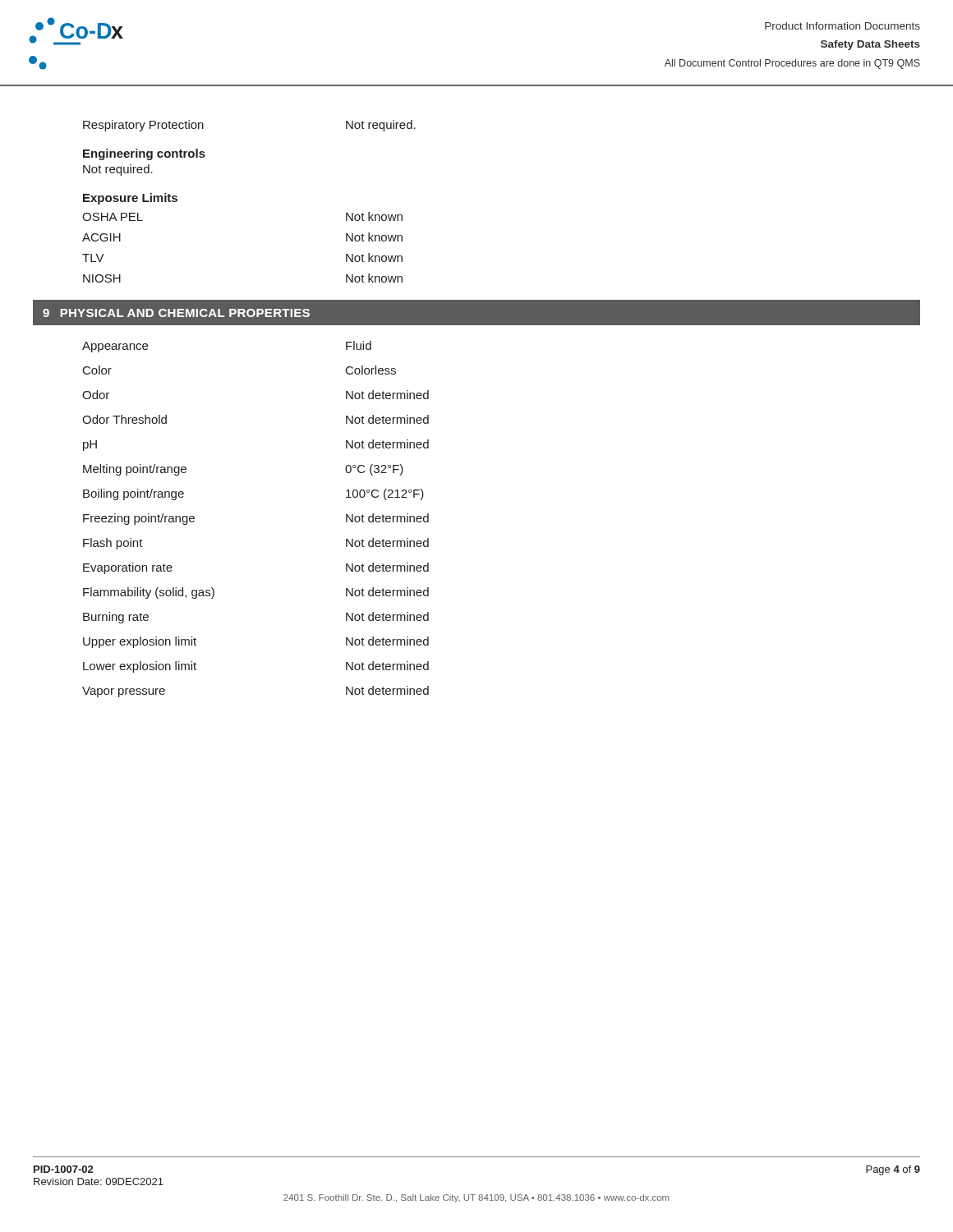953x1232 pixels.
Task: Locate the text that reads "Boiling point/range 100°C (212°F)"
Action: click(x=131, y=494)
